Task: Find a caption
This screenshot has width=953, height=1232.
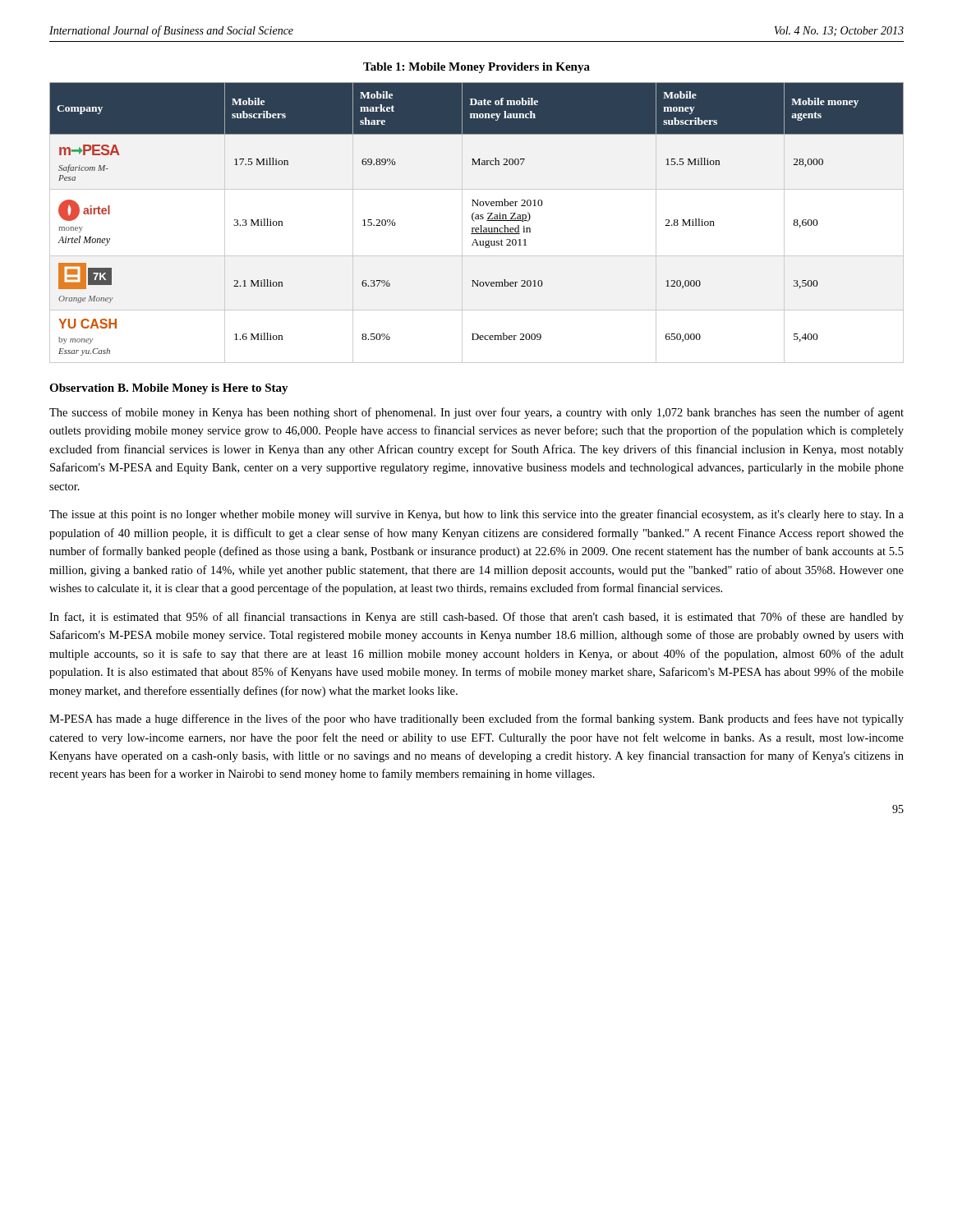Action: point(476,67)
